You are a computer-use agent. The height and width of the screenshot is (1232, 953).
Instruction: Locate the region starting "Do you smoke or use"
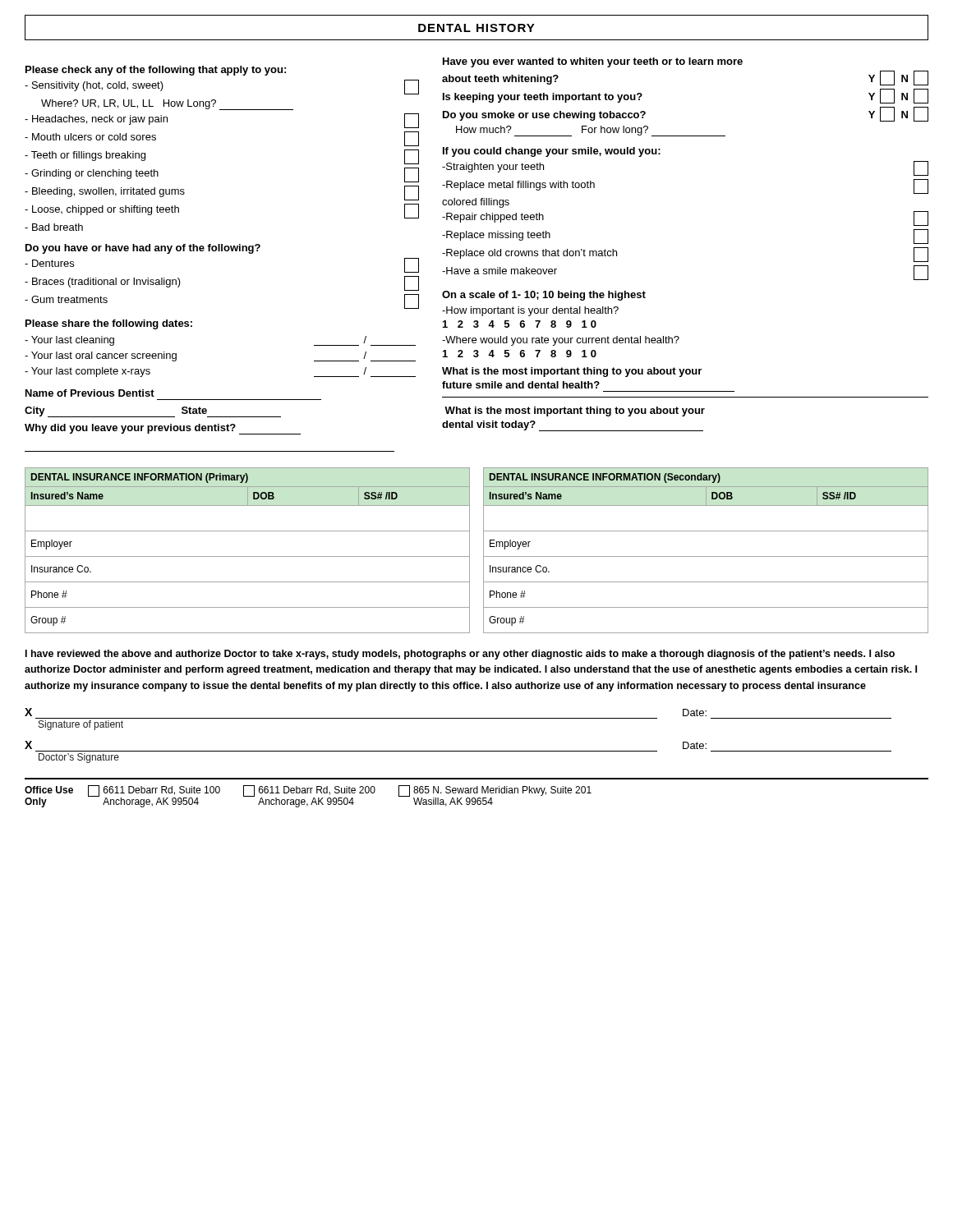(x=571, y=114)
